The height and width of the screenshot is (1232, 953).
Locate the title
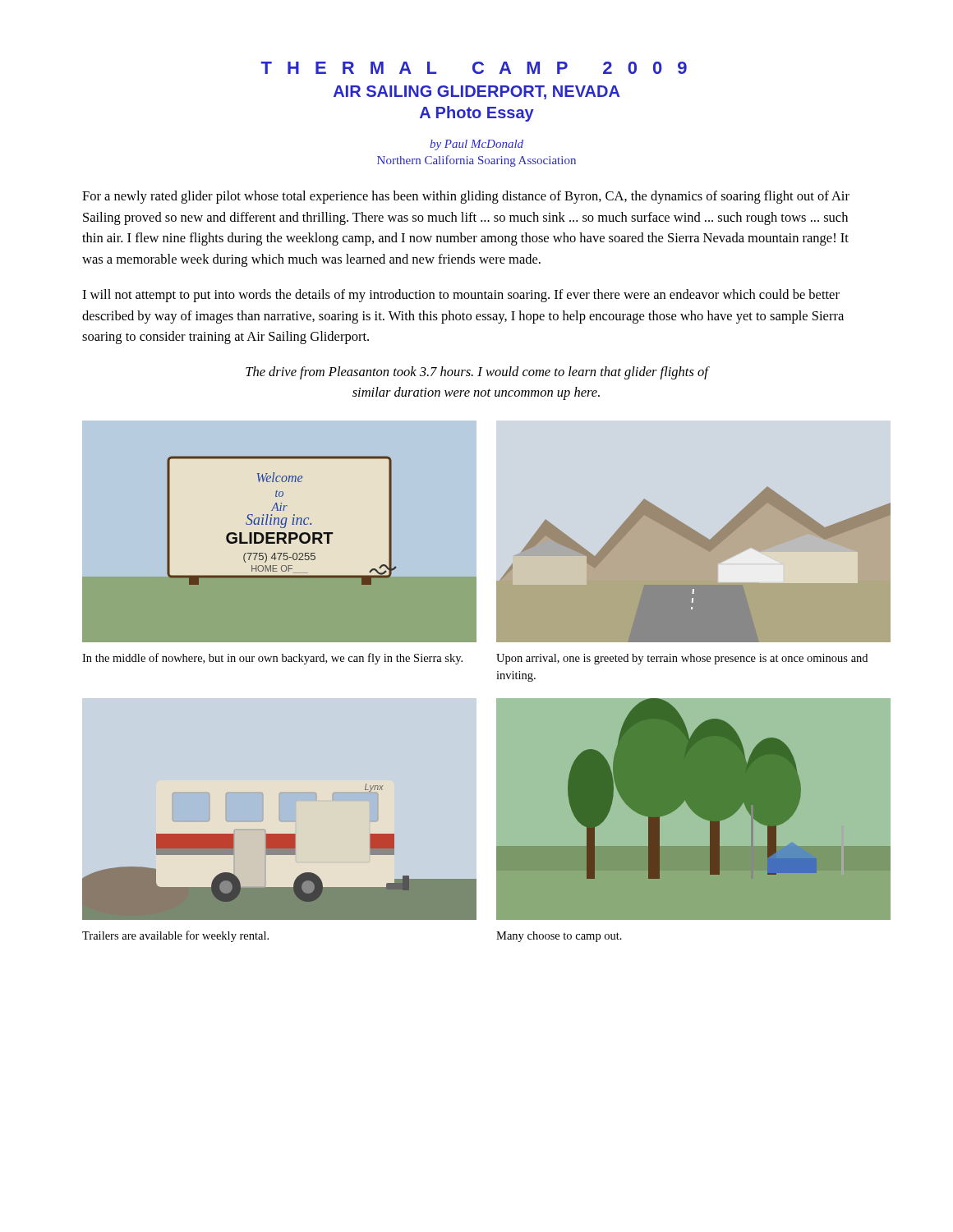[476, 90]
